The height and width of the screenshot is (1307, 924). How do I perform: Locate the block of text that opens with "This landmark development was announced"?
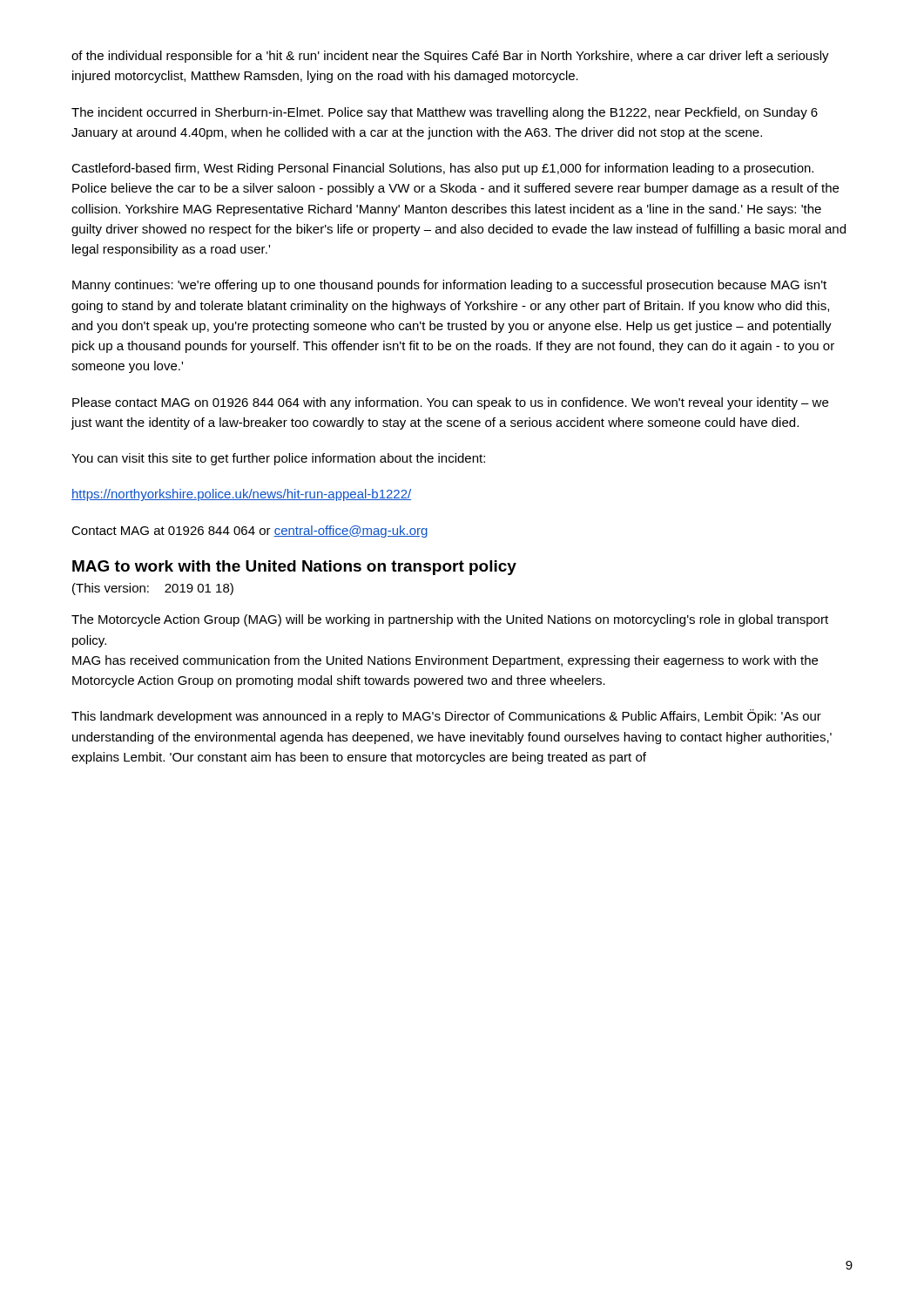click(x=452, y=736)
